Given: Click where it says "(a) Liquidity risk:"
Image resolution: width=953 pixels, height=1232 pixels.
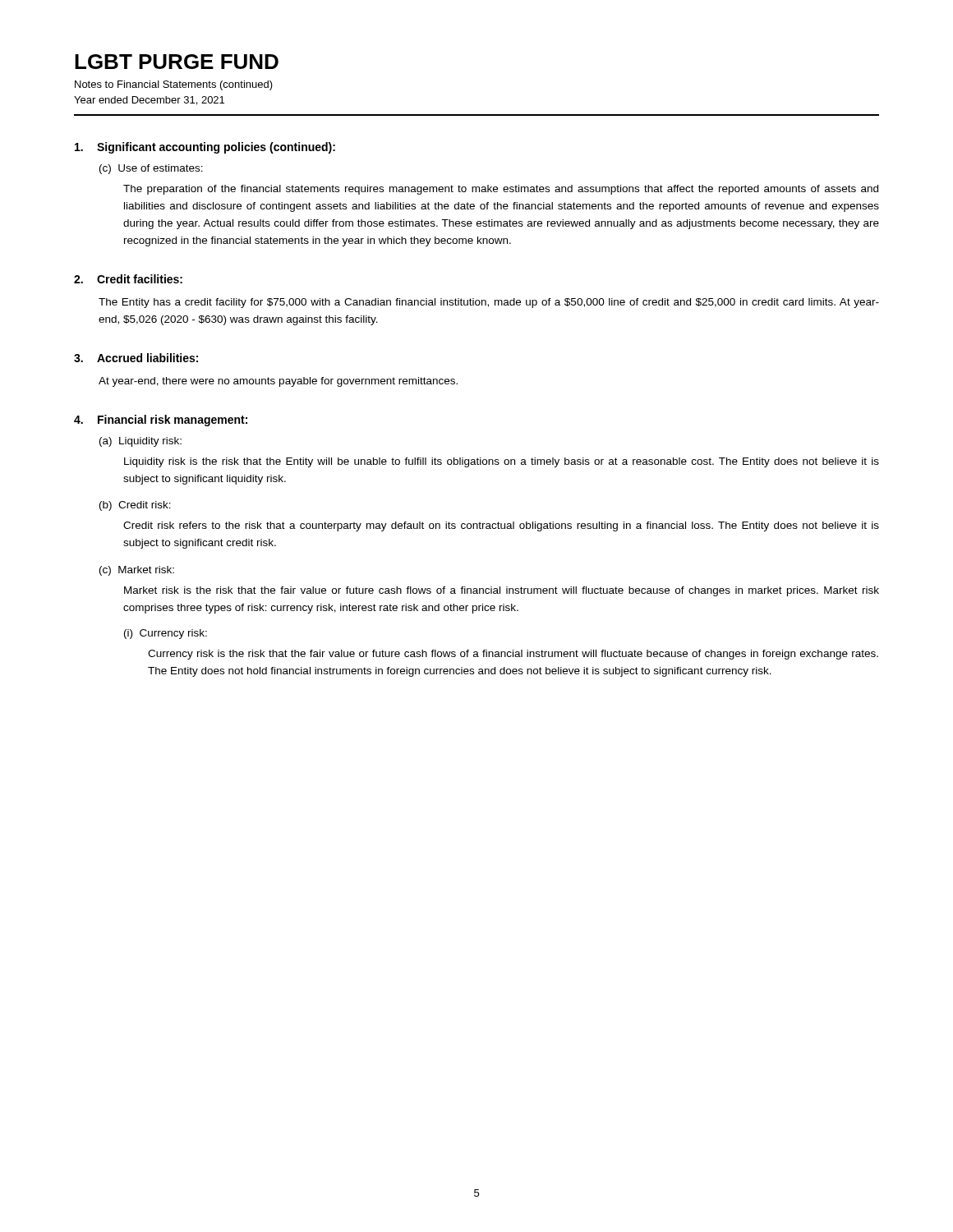Looking at the screenshot, I should pyautogui.click(x=140, y=440).
